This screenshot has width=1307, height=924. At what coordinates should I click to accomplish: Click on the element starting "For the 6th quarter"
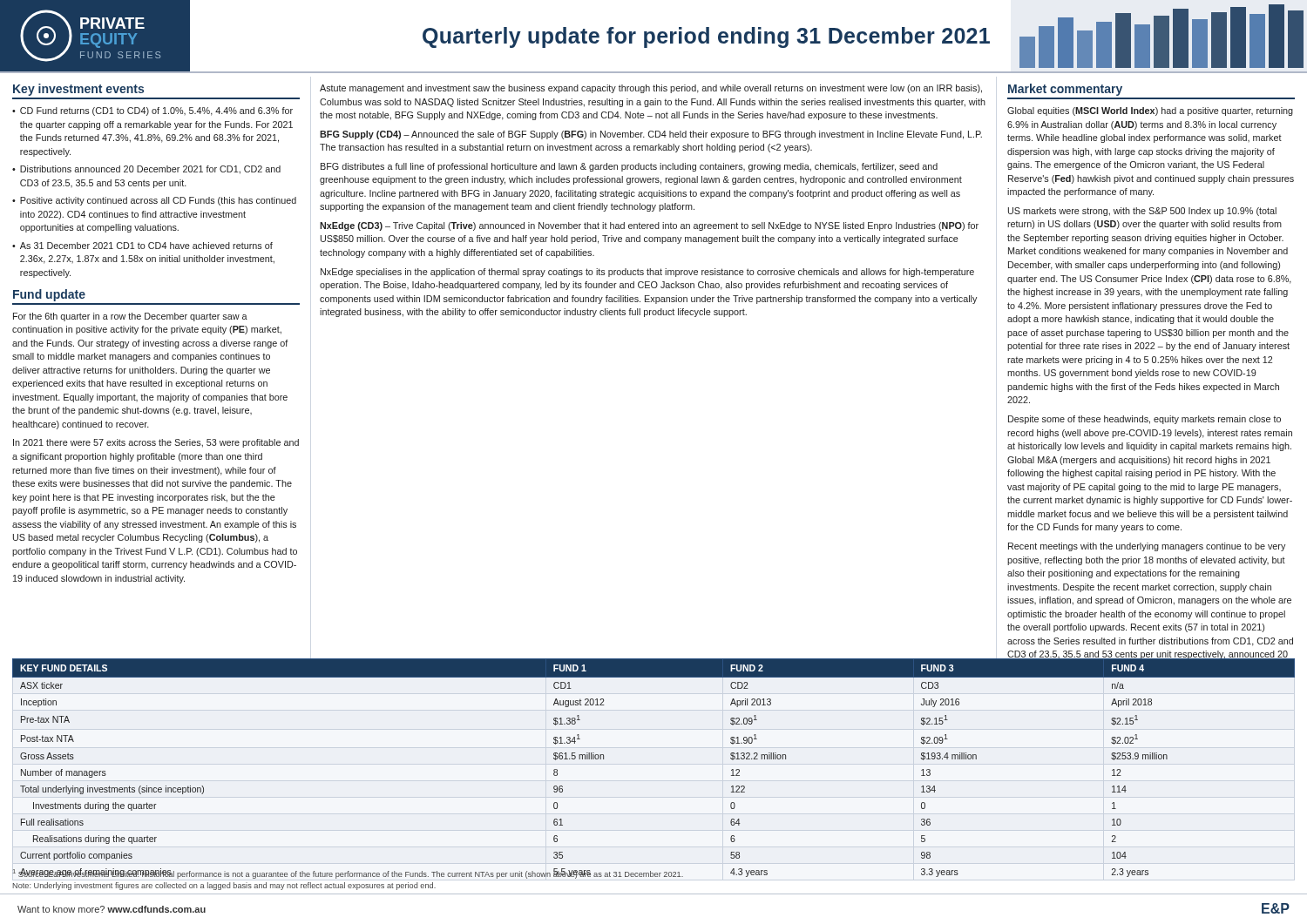(150, 370)
